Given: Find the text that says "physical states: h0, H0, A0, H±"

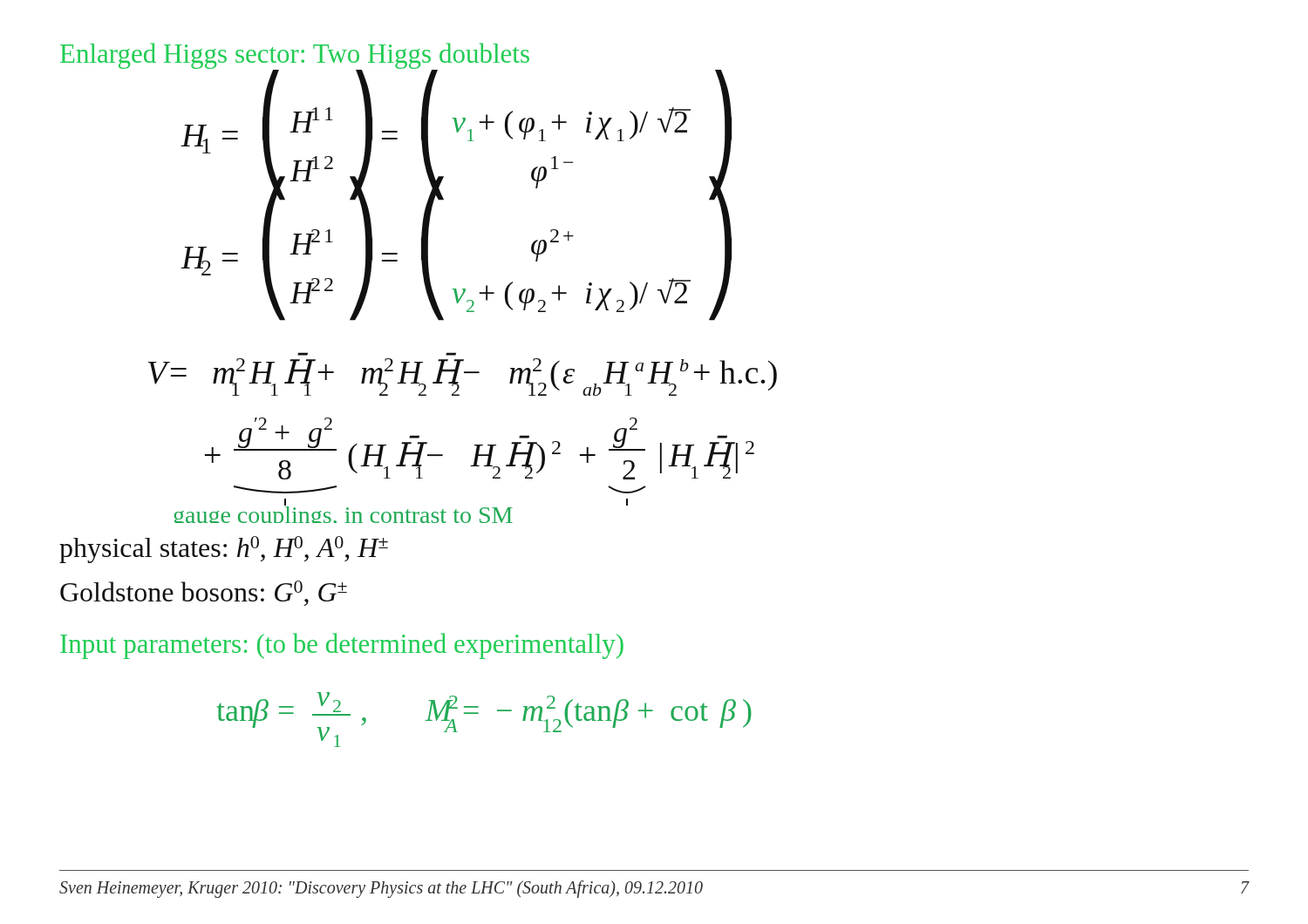Looking at the screenshot, I should click(x=364, y=547).
